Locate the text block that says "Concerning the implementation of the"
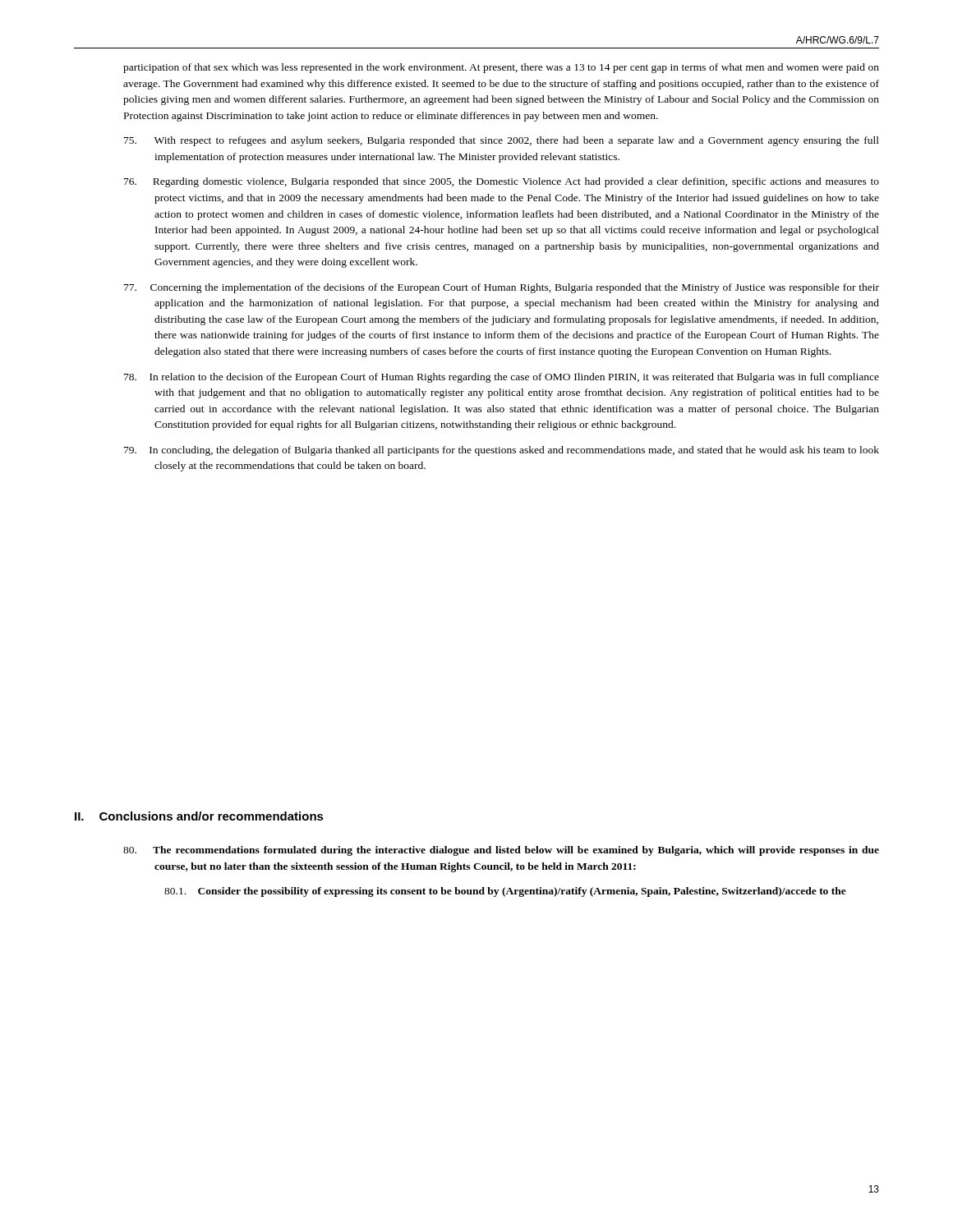953x1232 pixels. click(501, 319)
